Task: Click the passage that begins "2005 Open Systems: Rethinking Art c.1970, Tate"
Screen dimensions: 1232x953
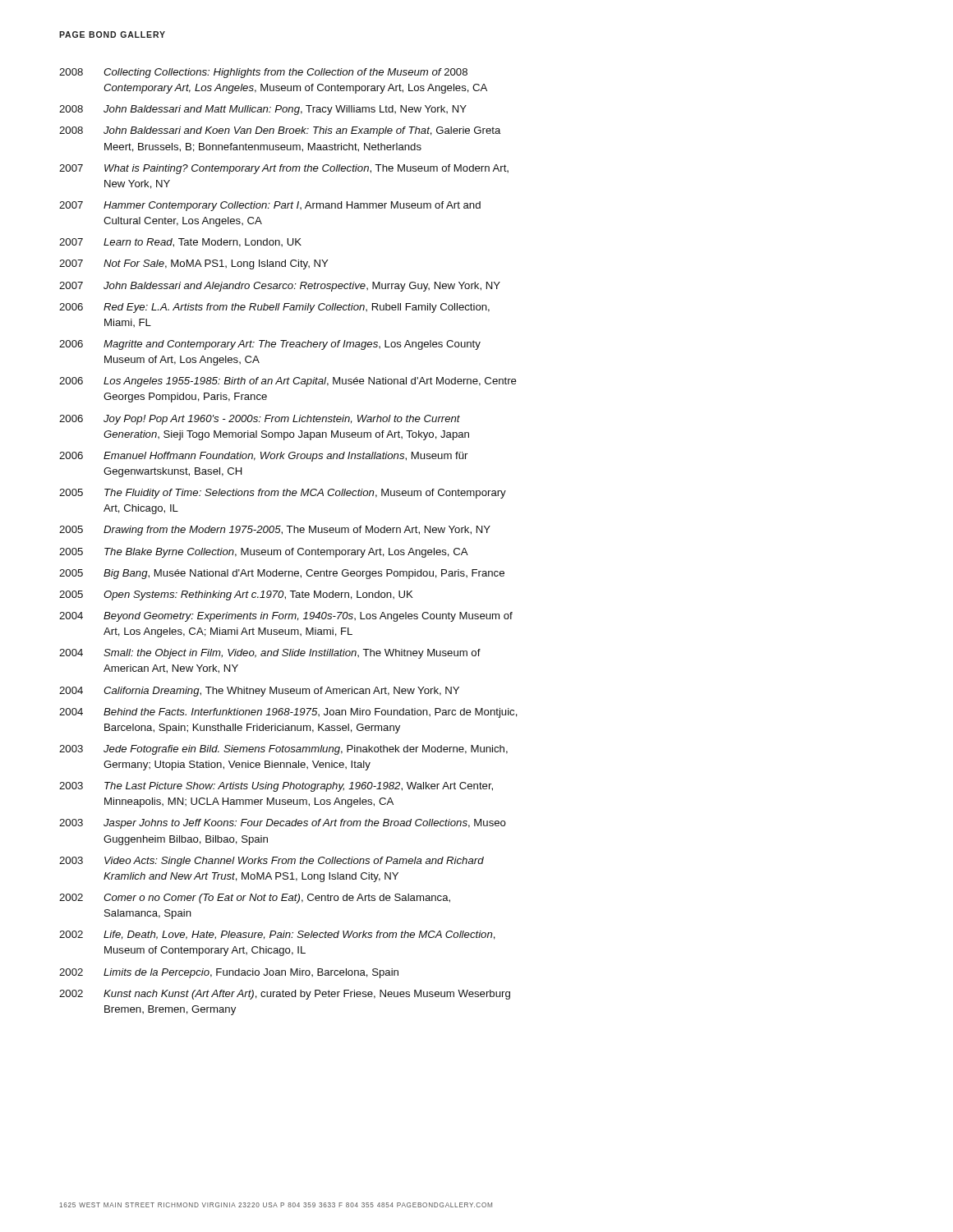Action: pyautogui.click(x=236, y=595)
